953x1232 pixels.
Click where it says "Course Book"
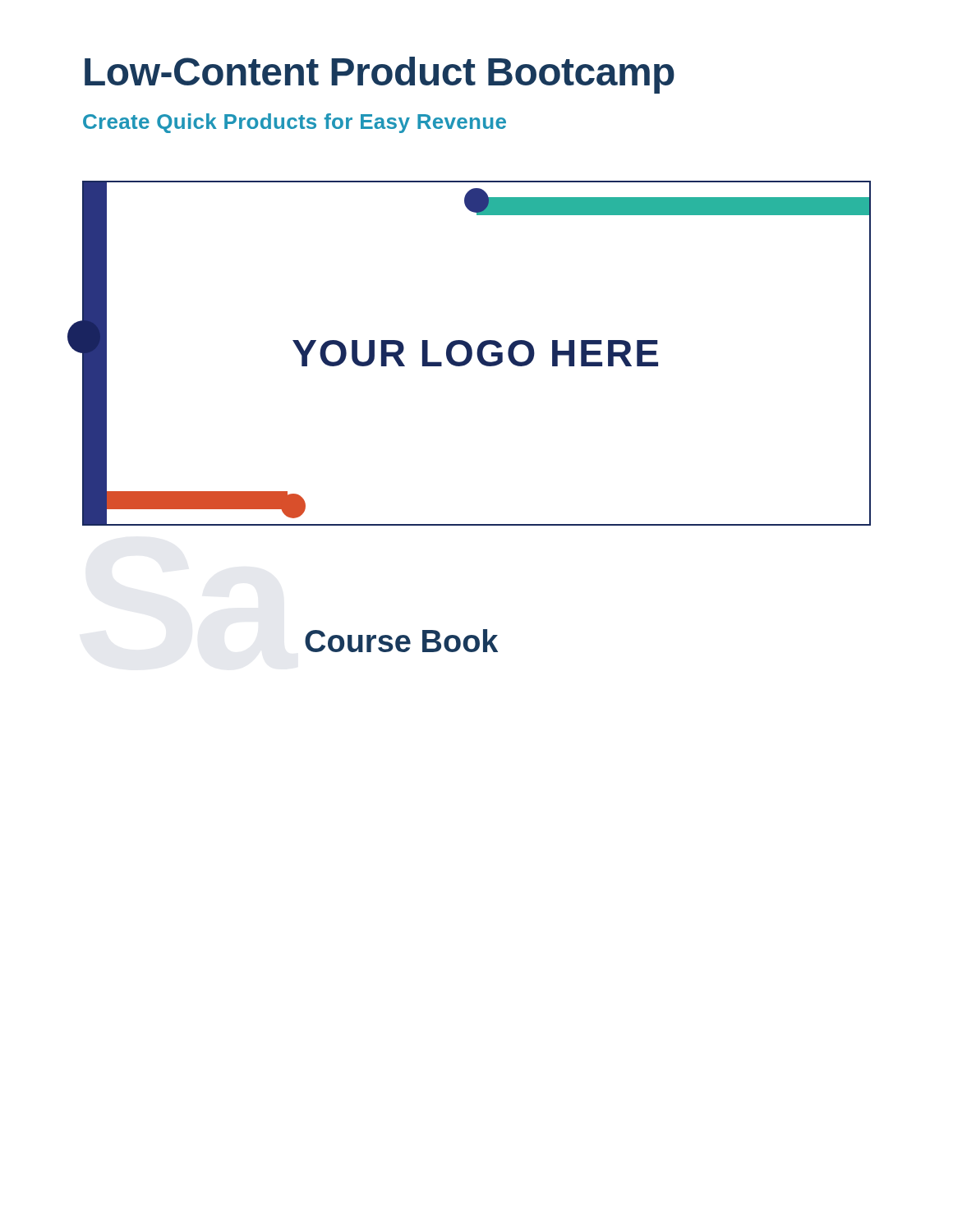[x=401, y=642]
